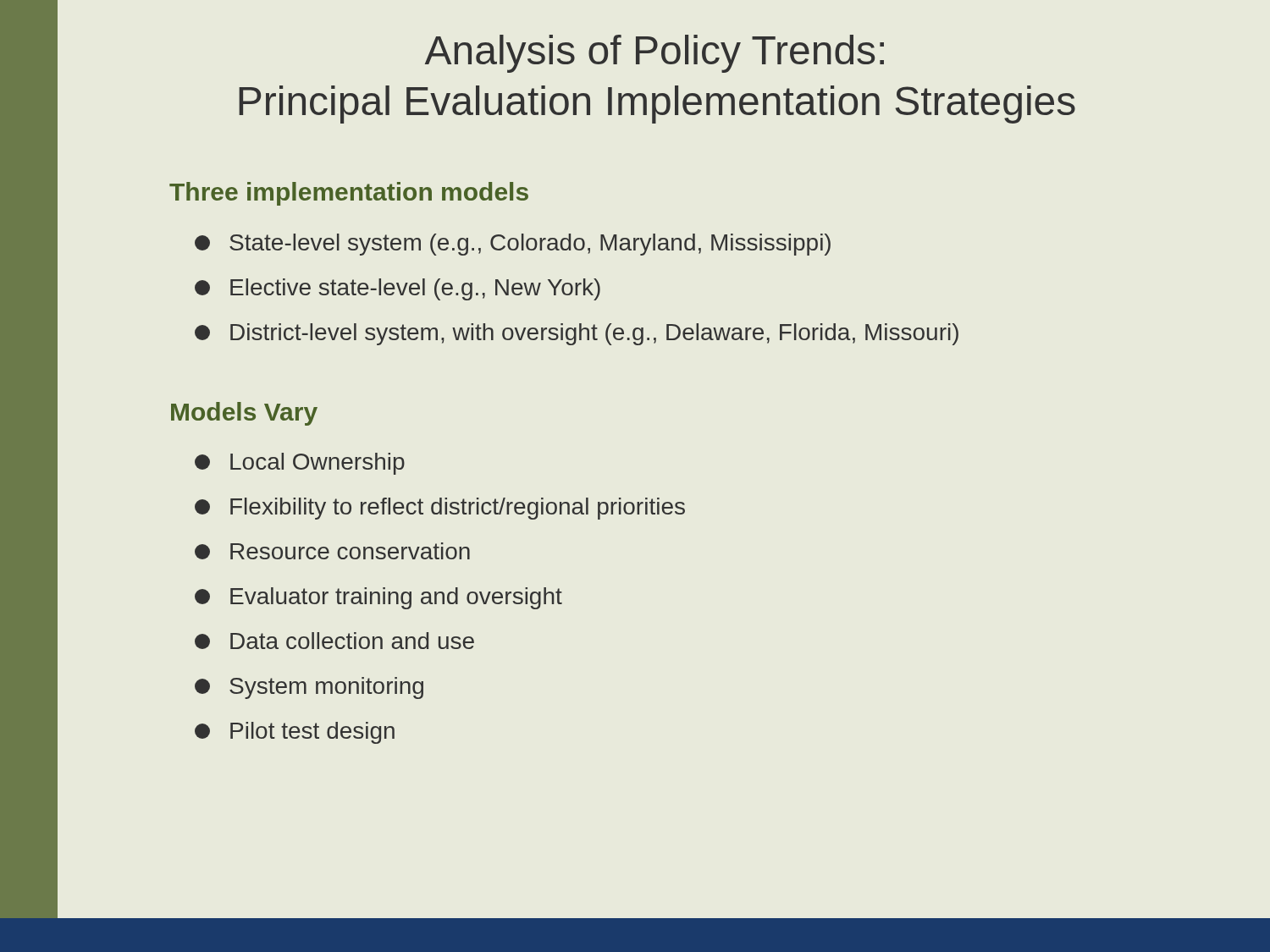Navigate to the element starting "Data collection and use"
This screenshot has width=1270, height=952.
335,641
